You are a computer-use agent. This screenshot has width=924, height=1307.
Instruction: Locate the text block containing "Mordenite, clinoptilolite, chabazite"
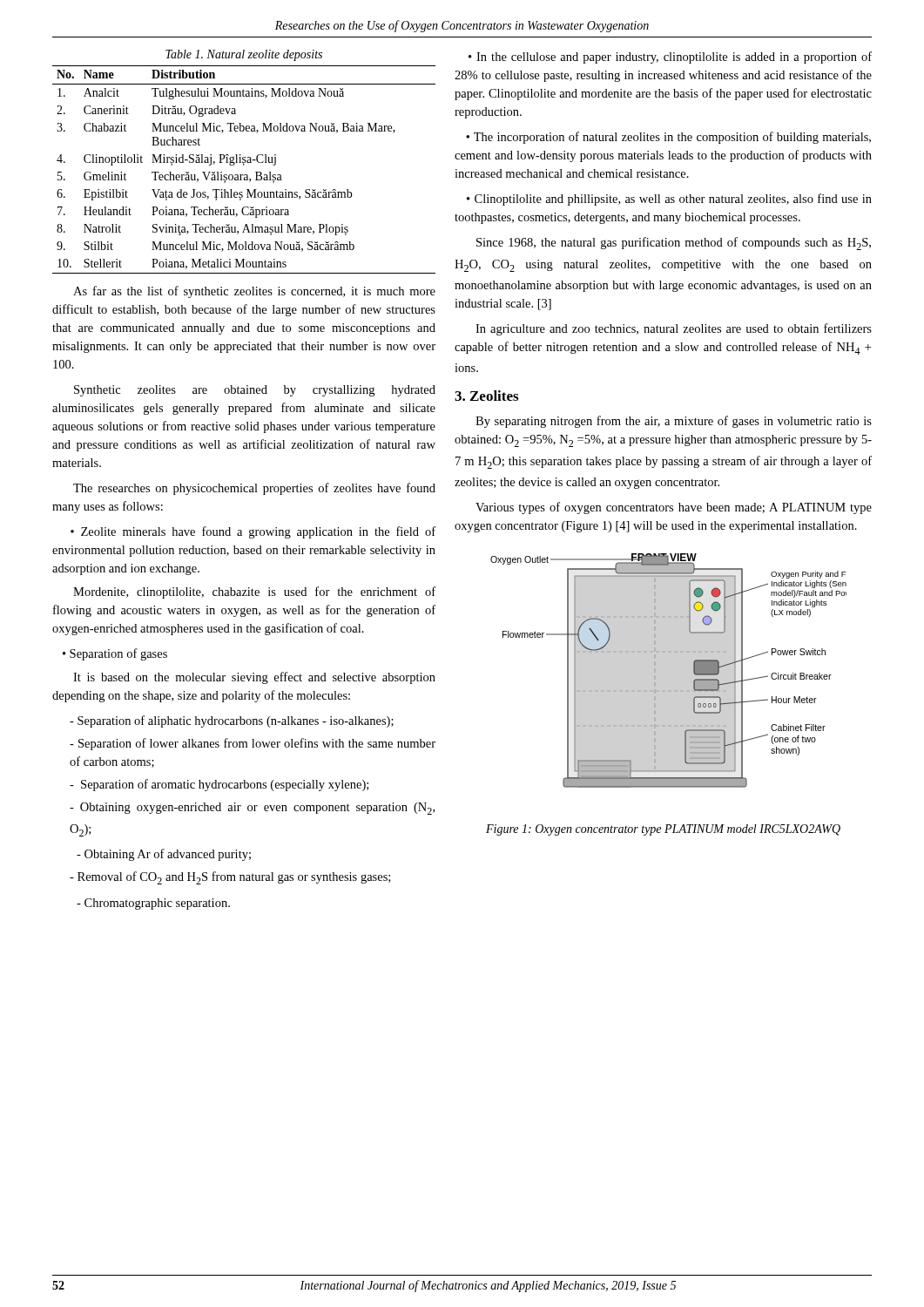(244, 610)
